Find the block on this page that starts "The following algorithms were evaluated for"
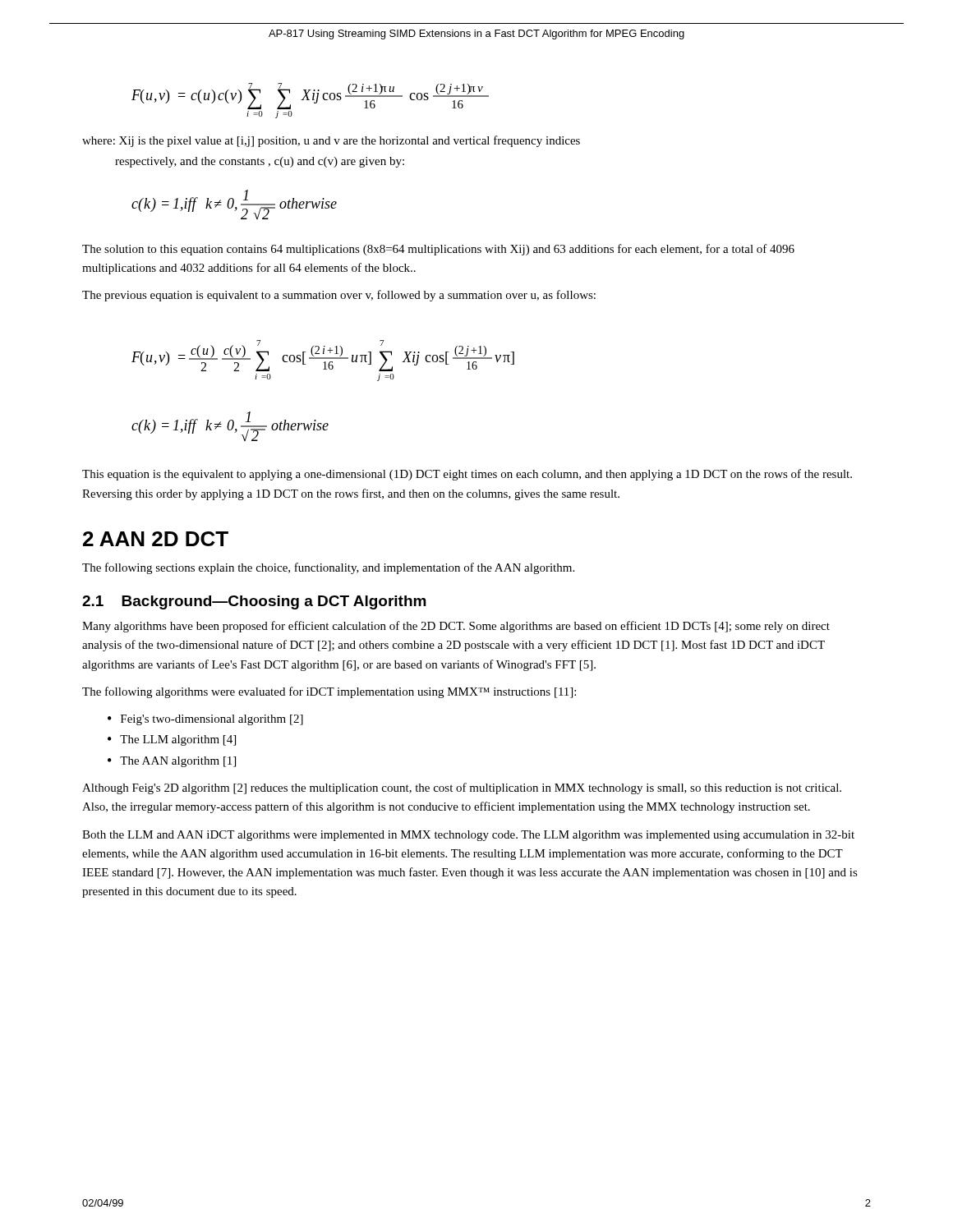This screenshot has height=1232, width=953. click(476, 692)
